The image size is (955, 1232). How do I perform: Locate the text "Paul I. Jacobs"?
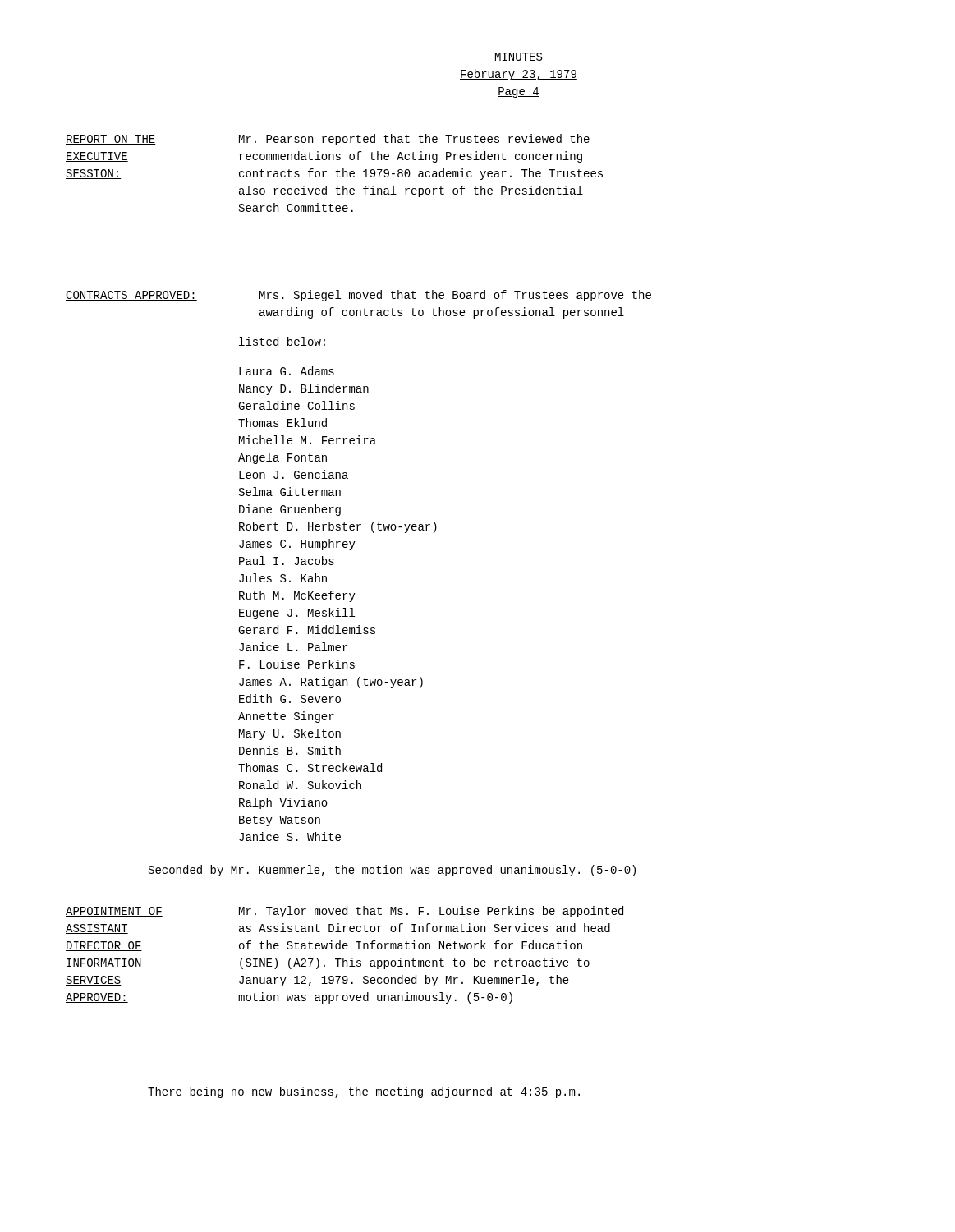click(x=286, y=562)
